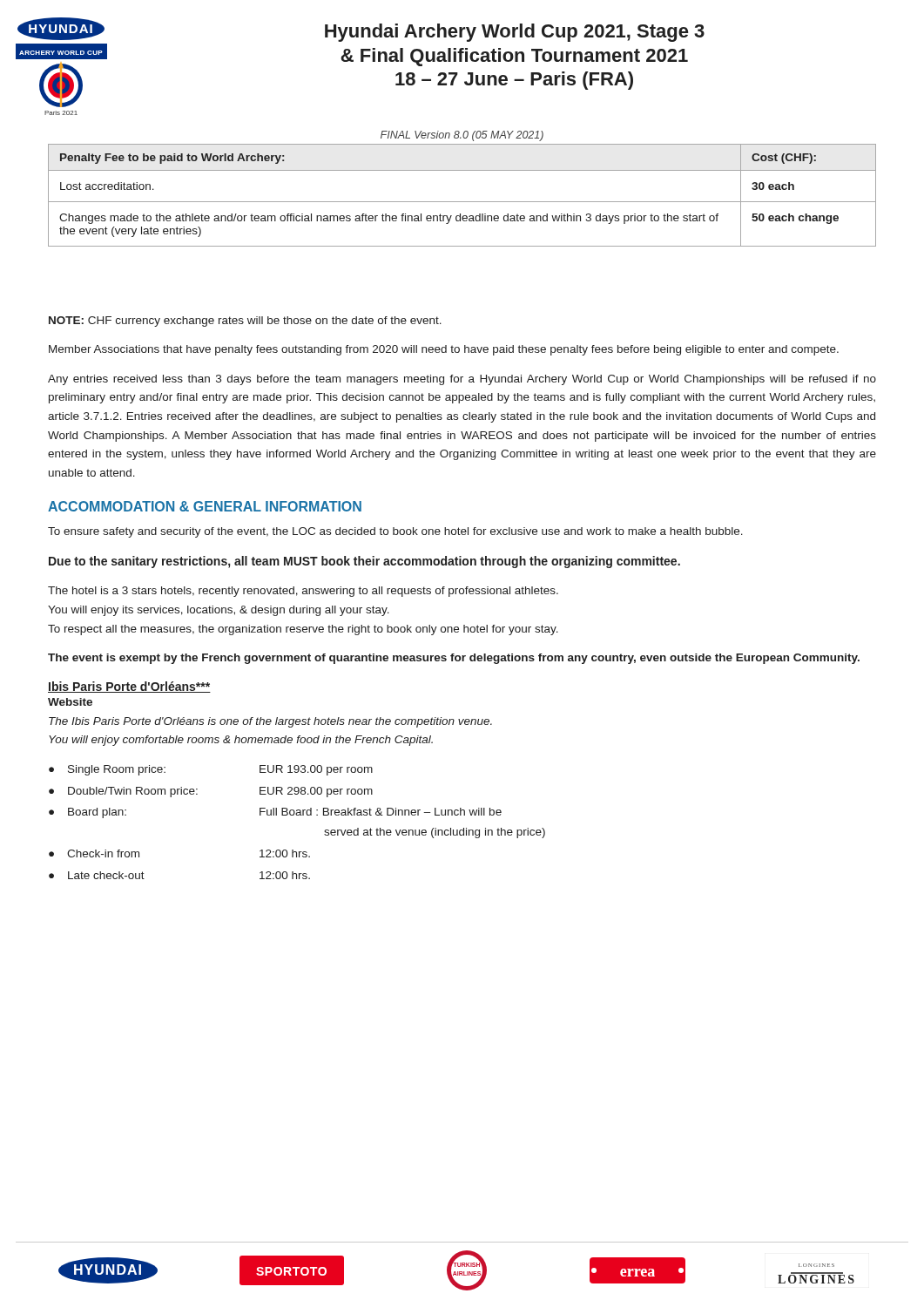
Task: Find the text block with the text "The event is exempt by the French government"
Action: pos(454,658)
